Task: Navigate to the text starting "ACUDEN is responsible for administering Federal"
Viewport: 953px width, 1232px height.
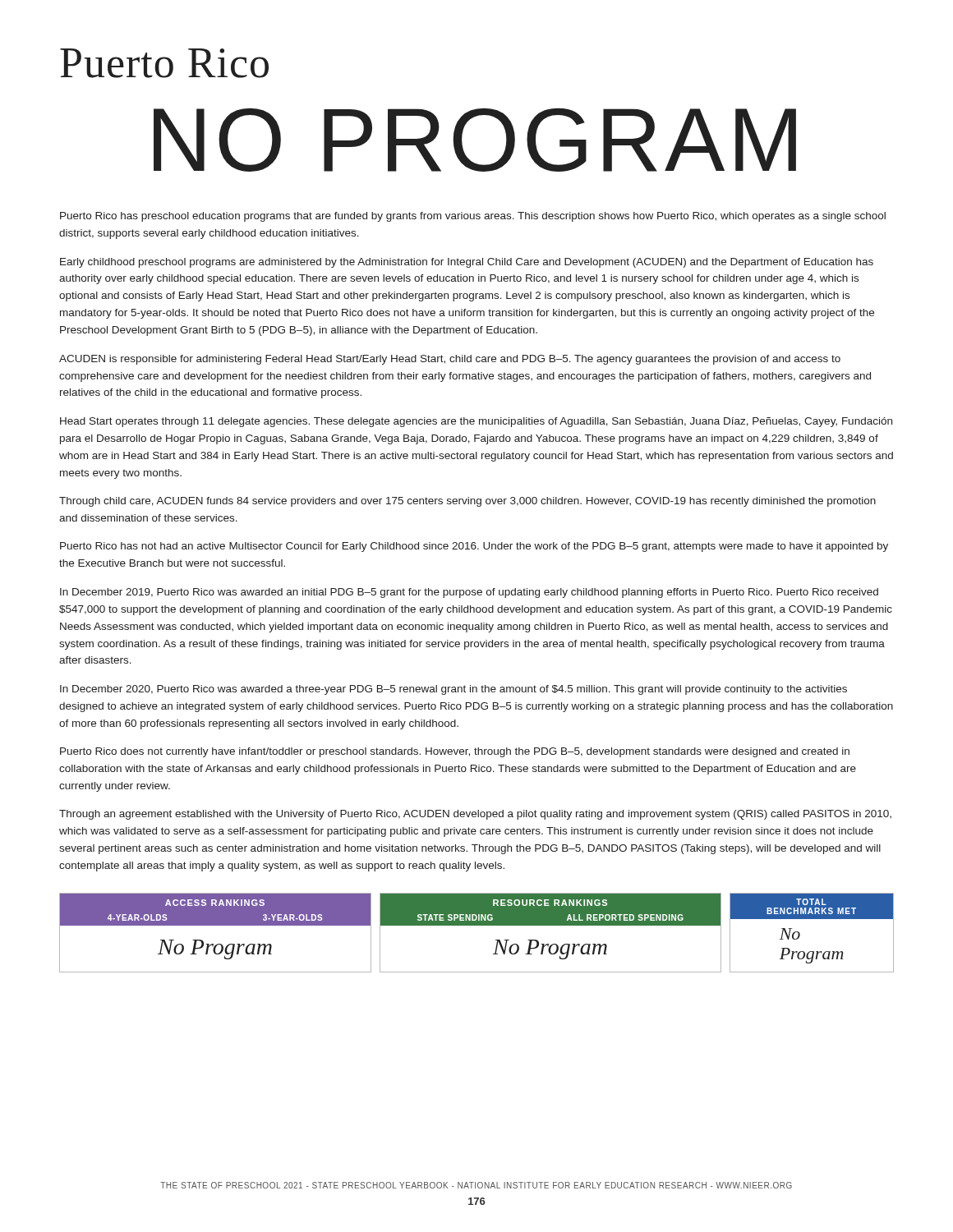Action: [x=476, y=376]
